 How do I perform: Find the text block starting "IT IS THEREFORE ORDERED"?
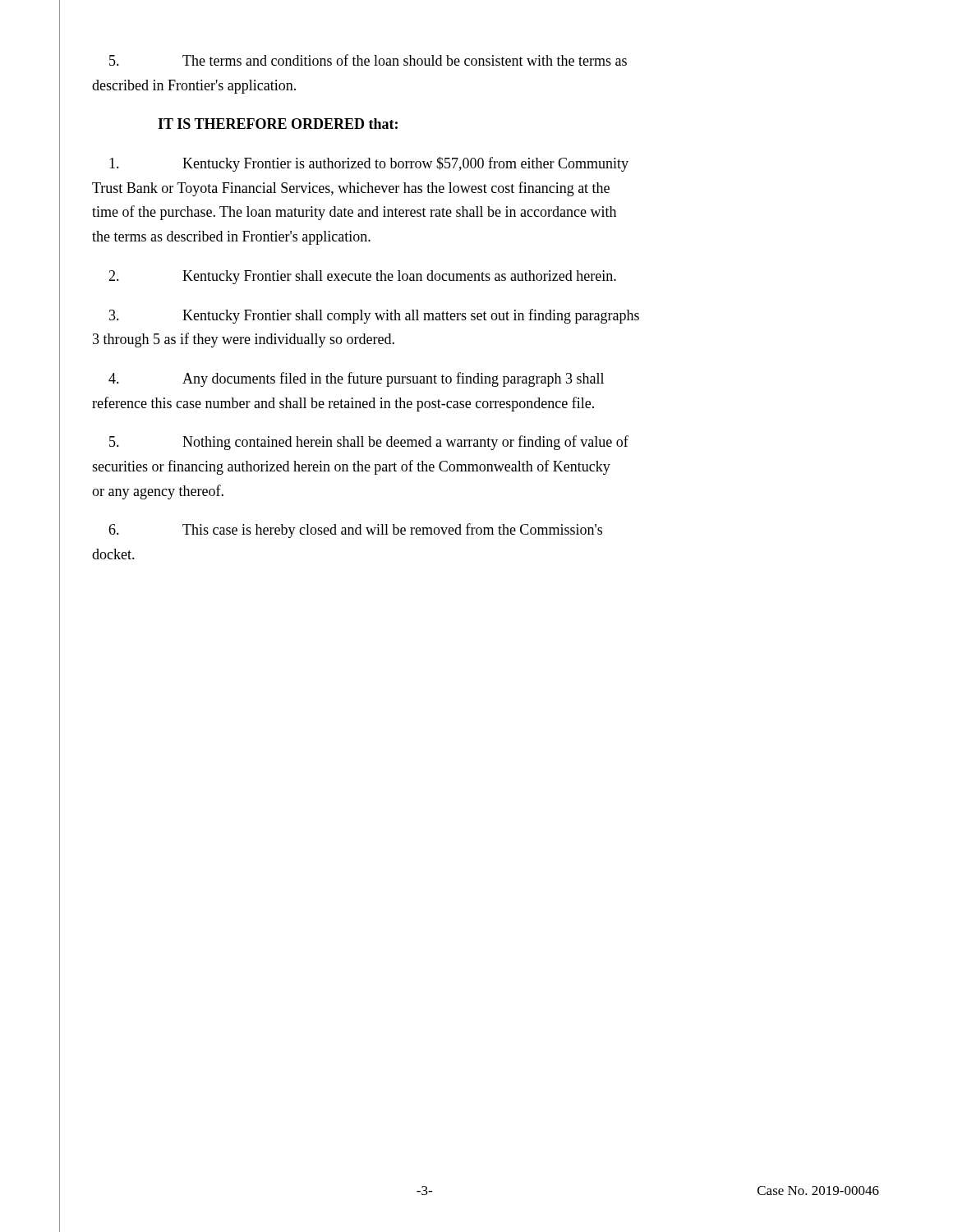click(x=278, y=124)
